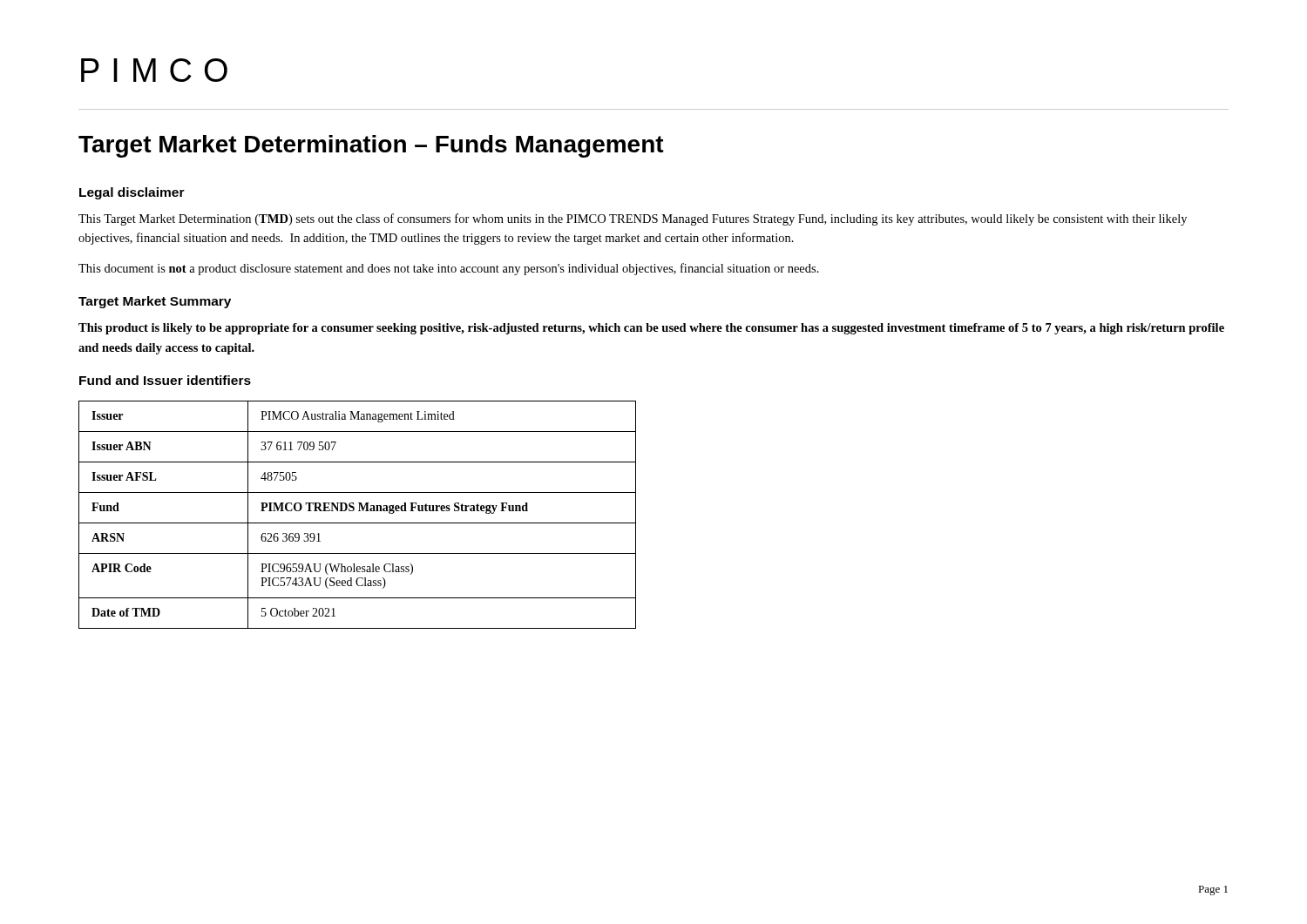Screen dimensions: 924x1307
Task: Where does it say "Target Market Determination – Funds Management"?
Action: click(371, 144)
